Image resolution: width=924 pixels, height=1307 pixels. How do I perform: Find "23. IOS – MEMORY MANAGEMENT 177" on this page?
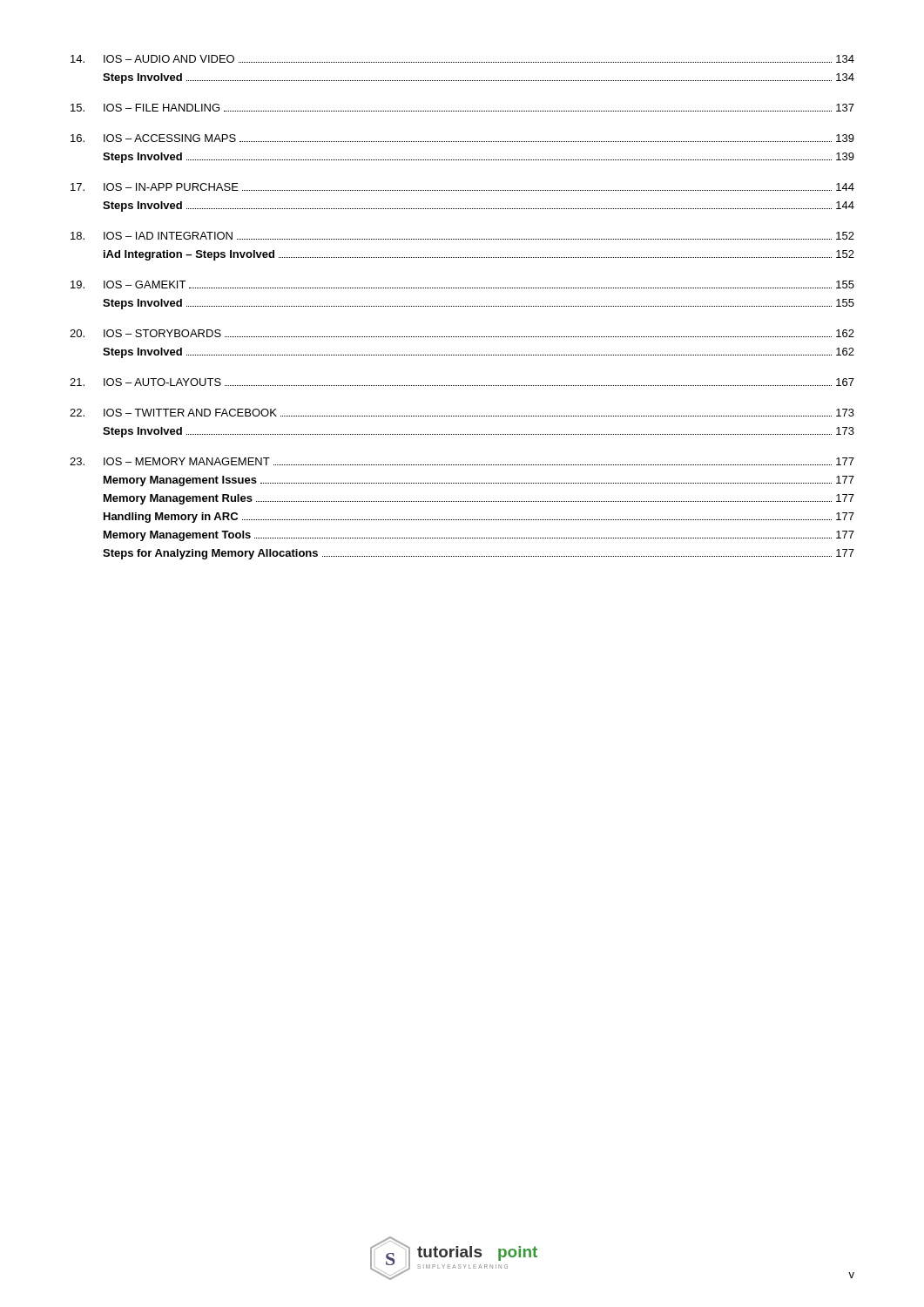click(462, 461)
